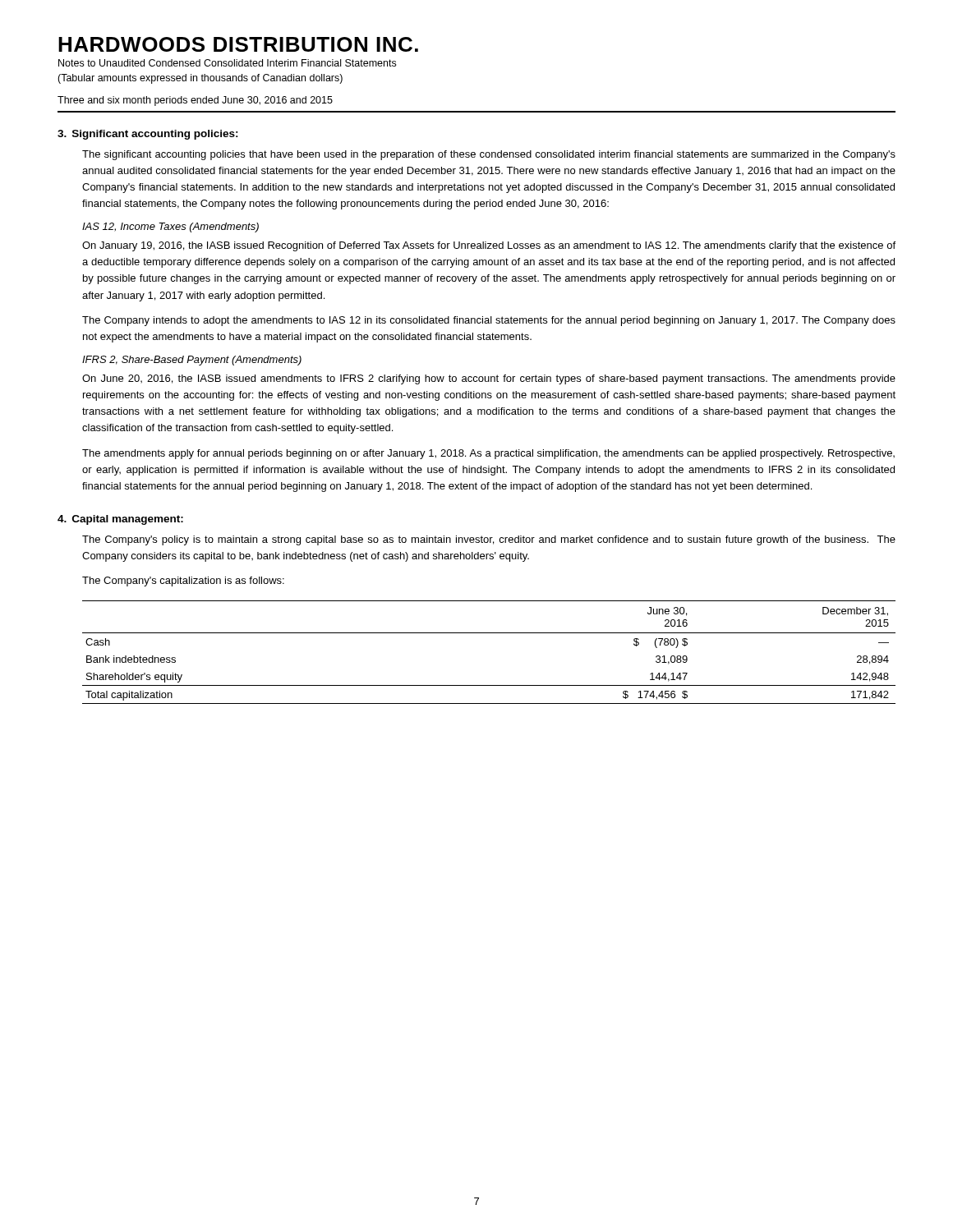Navigate to the element starting "On January 19, 2016, the IASB issued"

coord(476,271)
